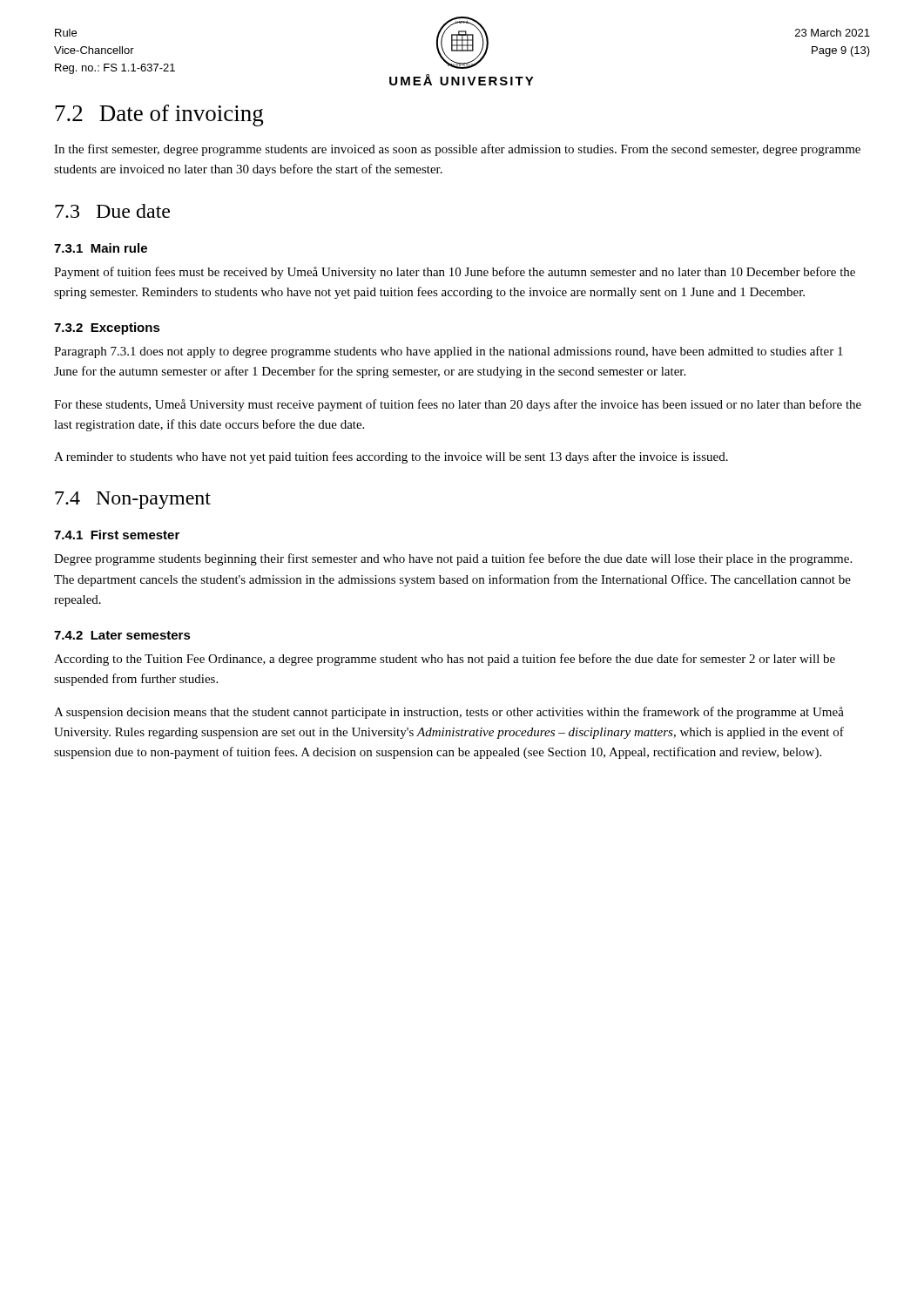Click on the text block containing "Degree programme students beginning their first"
This screenshot has height=1307, width=924.
coord(462,580)
